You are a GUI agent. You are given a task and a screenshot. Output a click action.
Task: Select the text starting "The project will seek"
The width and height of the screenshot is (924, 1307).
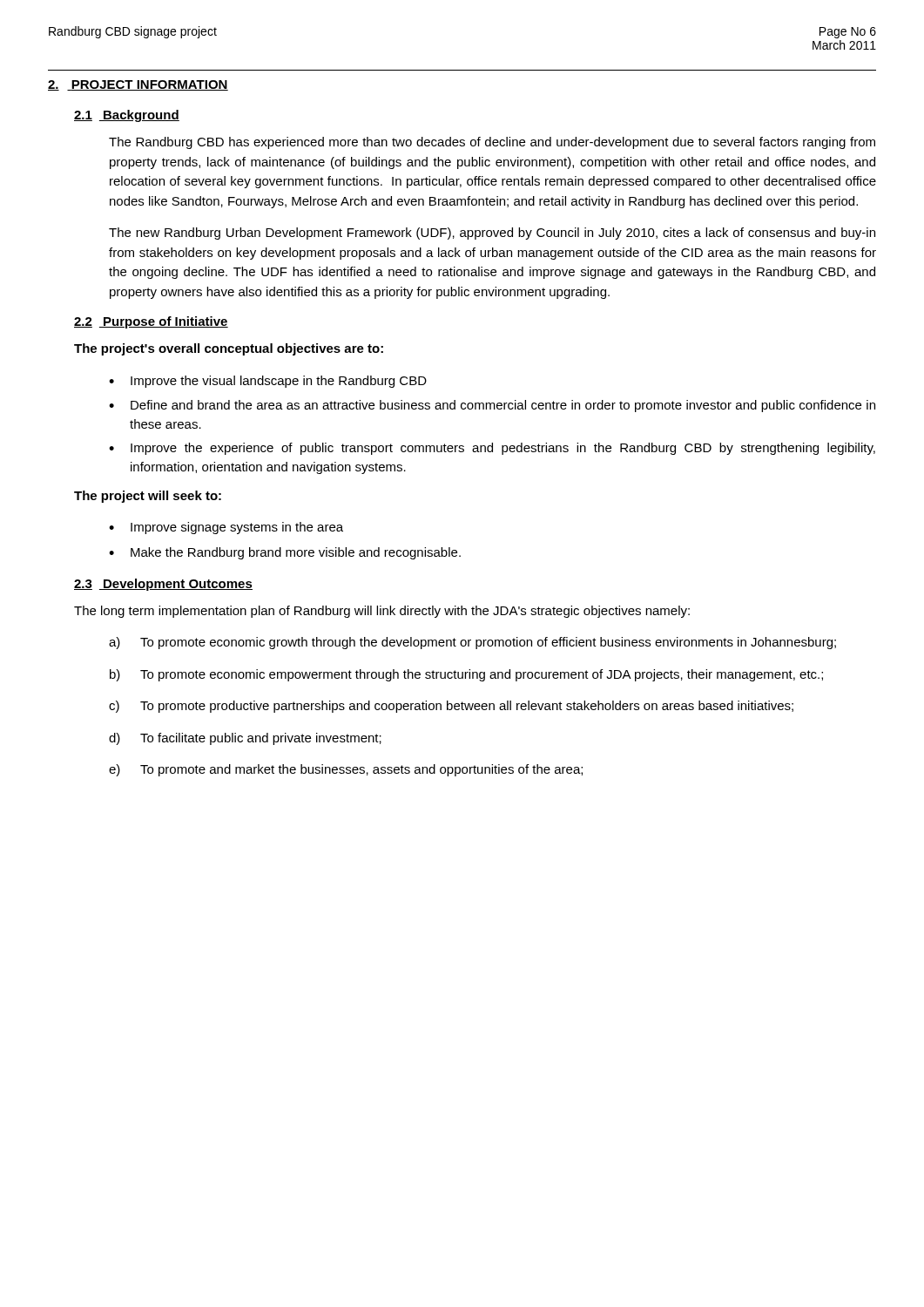click(x=148, y=495)
